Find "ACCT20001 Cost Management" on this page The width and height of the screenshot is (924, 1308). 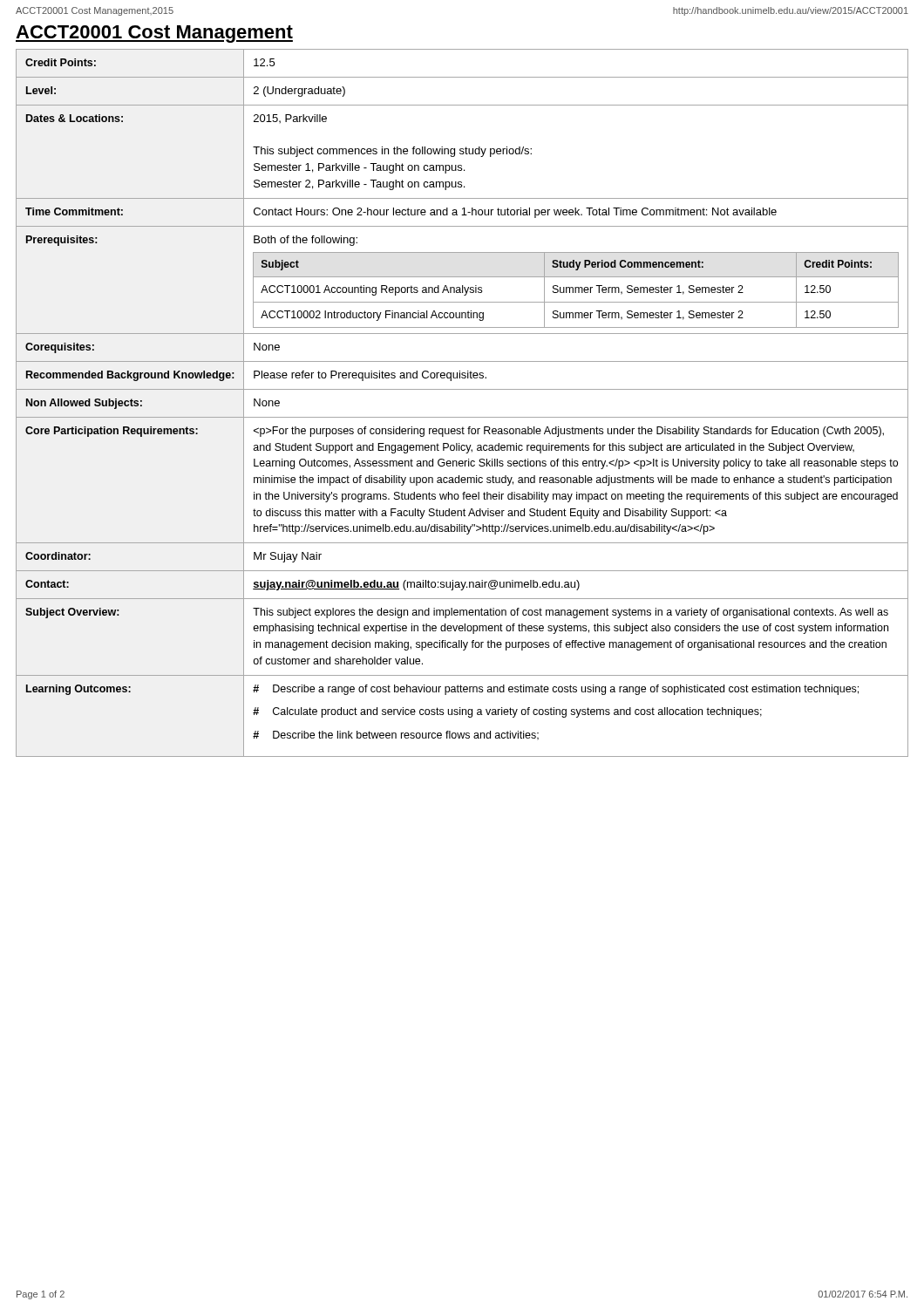pos(154,32)
